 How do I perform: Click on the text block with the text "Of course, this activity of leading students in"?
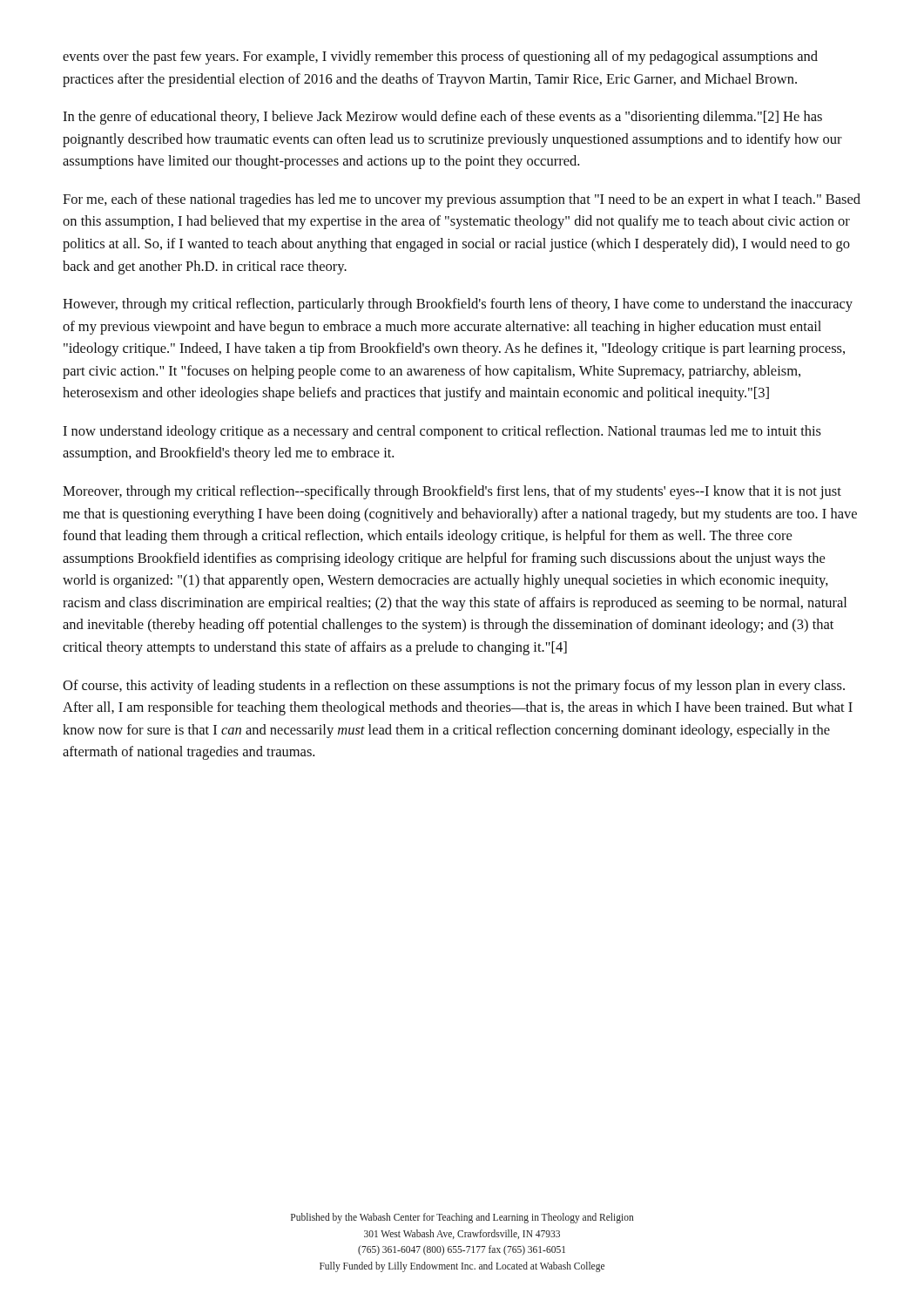point(462,719)
